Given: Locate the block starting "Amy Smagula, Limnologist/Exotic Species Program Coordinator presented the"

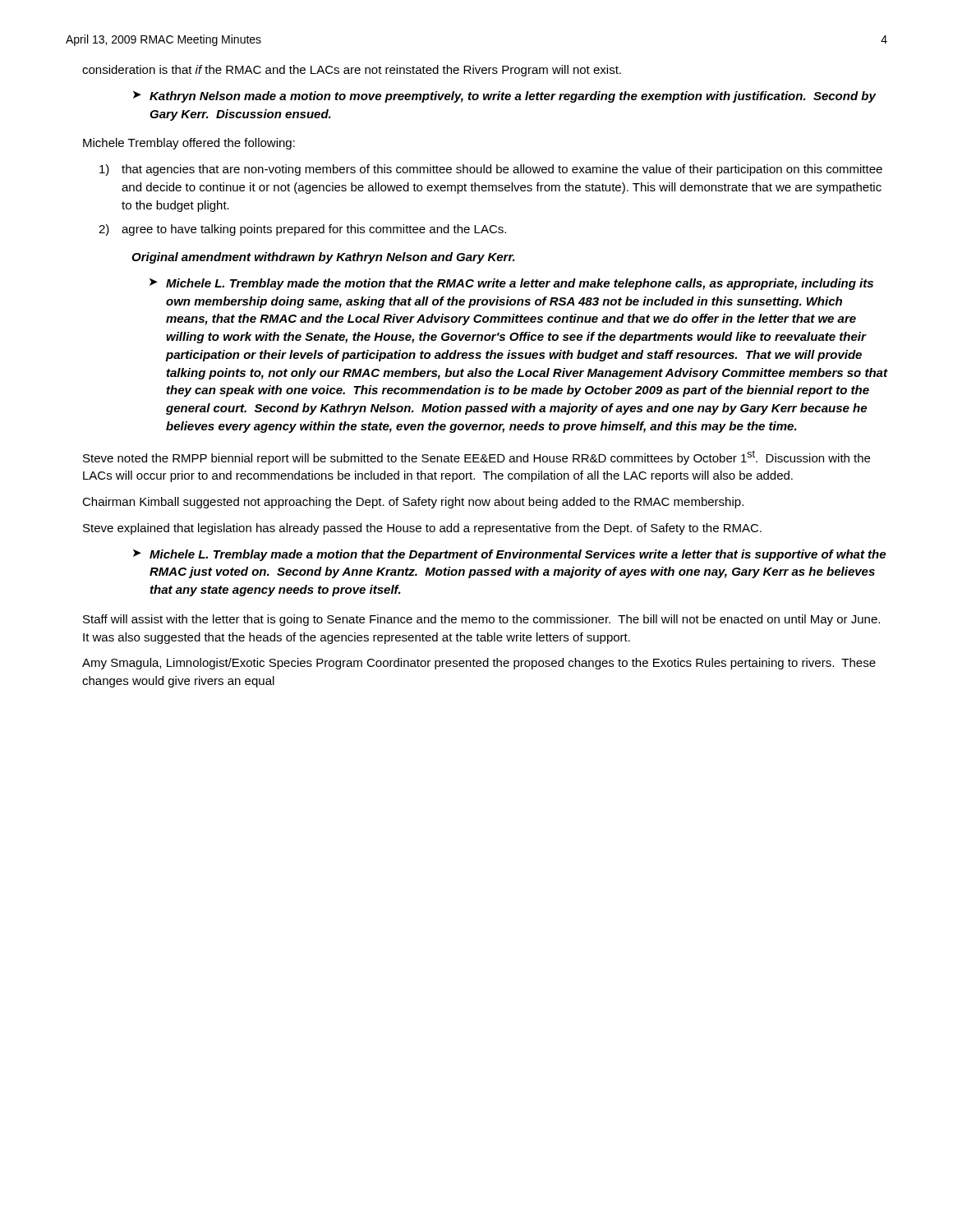Looking at the screenshot, I should point(479,672).
